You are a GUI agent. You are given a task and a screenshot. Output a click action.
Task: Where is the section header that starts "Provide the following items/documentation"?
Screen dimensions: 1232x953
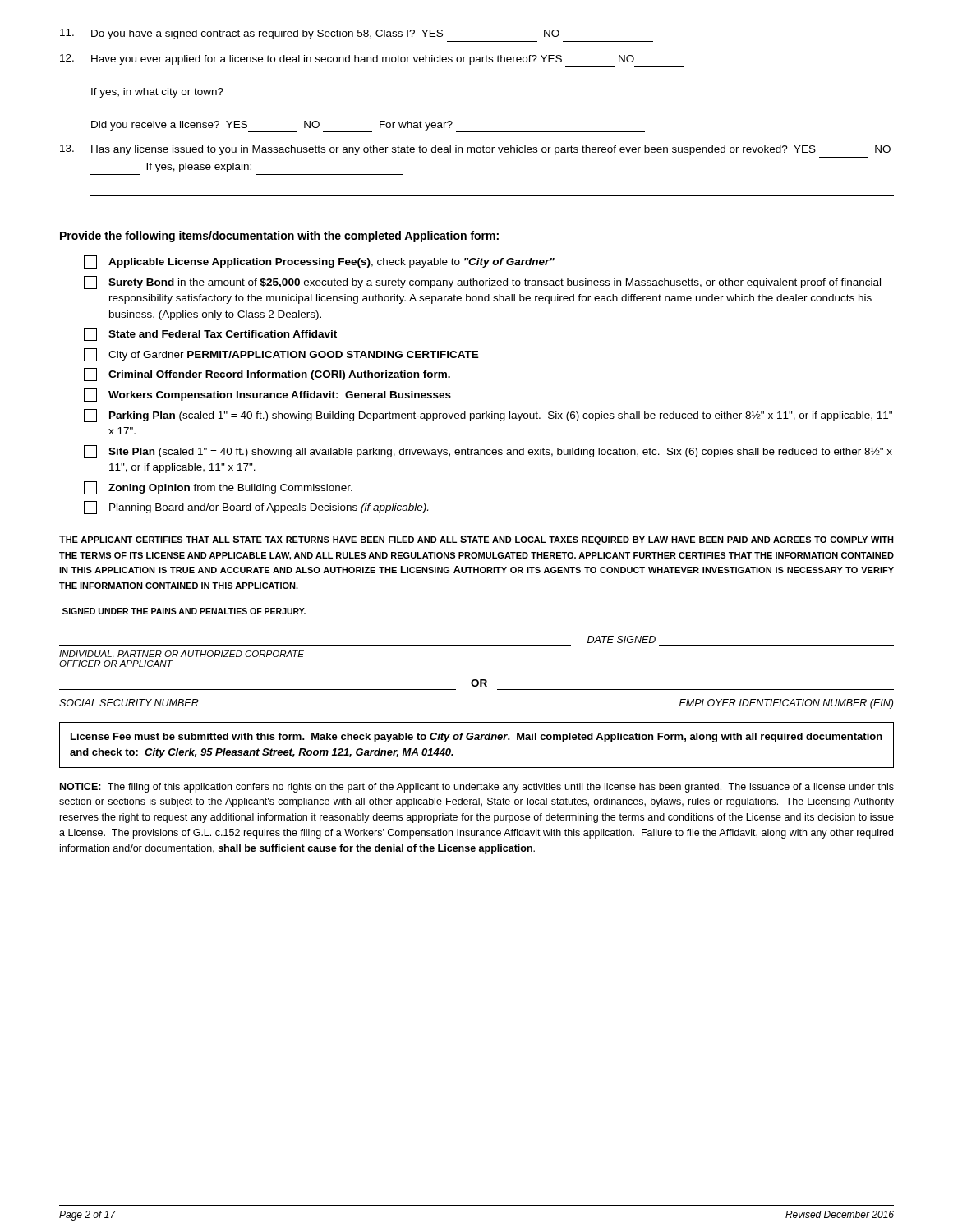pyautogui.click(x=279, y=236)
